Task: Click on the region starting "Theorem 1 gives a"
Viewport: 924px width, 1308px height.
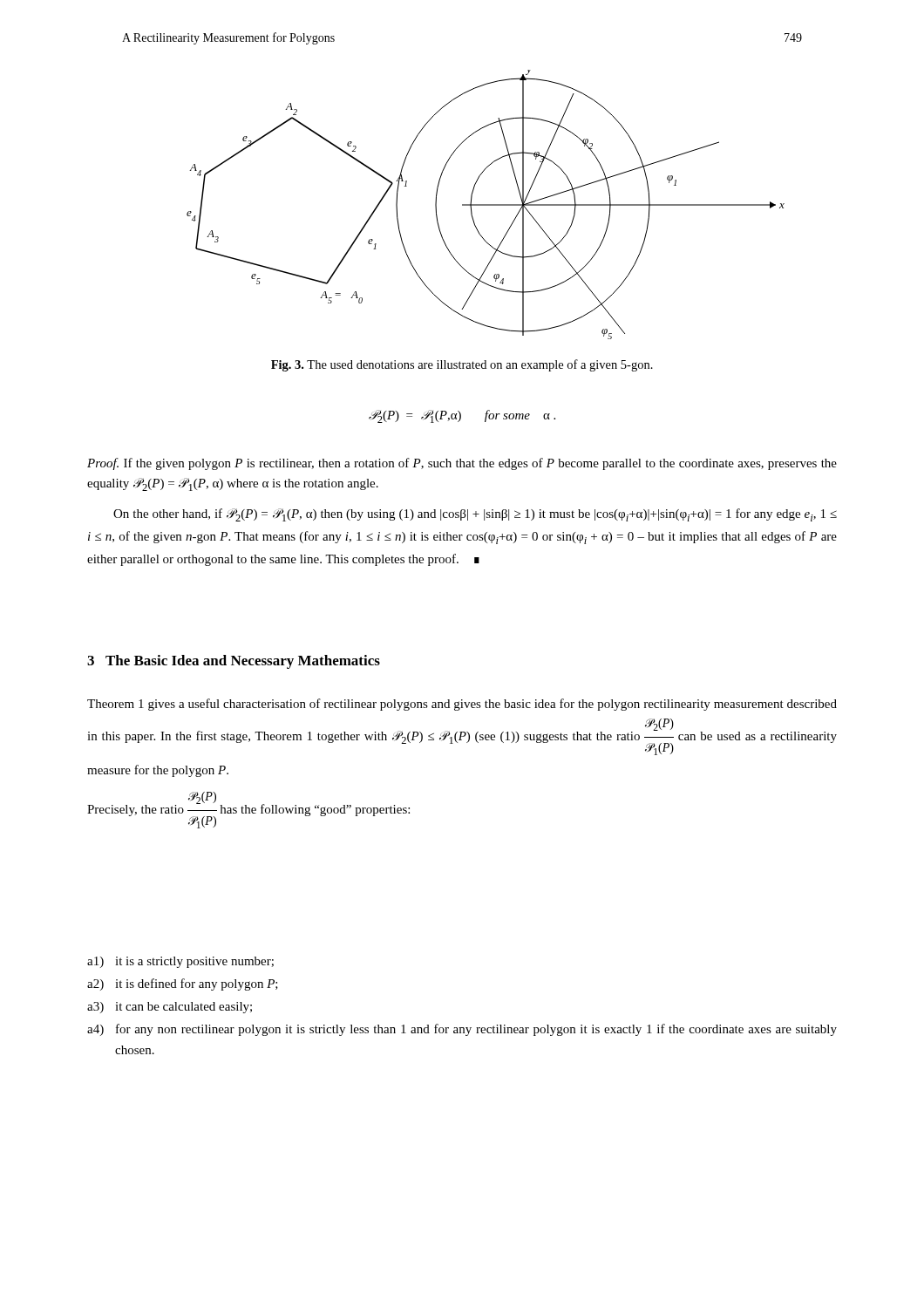Action: coord(462,705)
